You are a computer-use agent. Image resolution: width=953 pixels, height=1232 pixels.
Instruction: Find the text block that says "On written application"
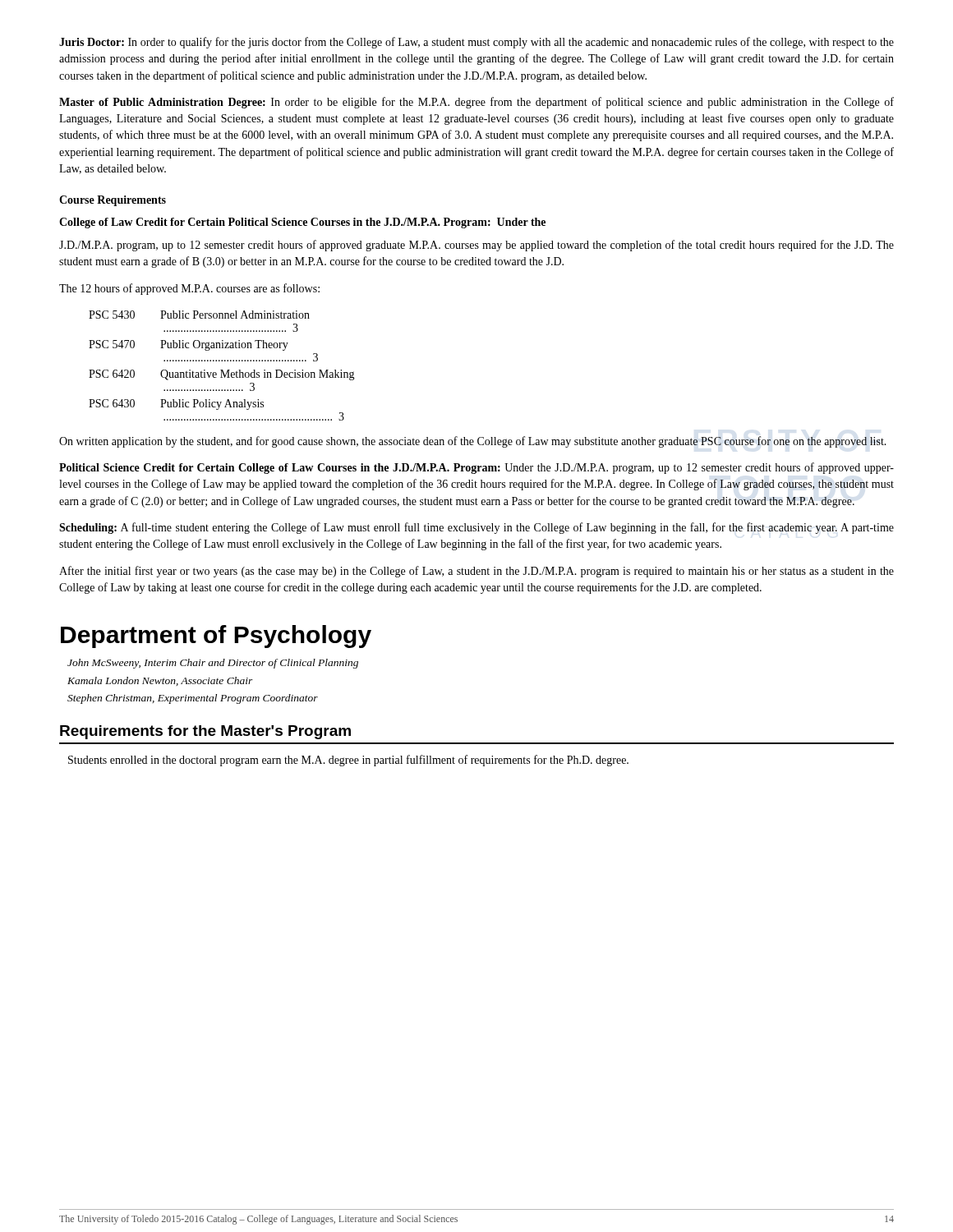point(476,442)
